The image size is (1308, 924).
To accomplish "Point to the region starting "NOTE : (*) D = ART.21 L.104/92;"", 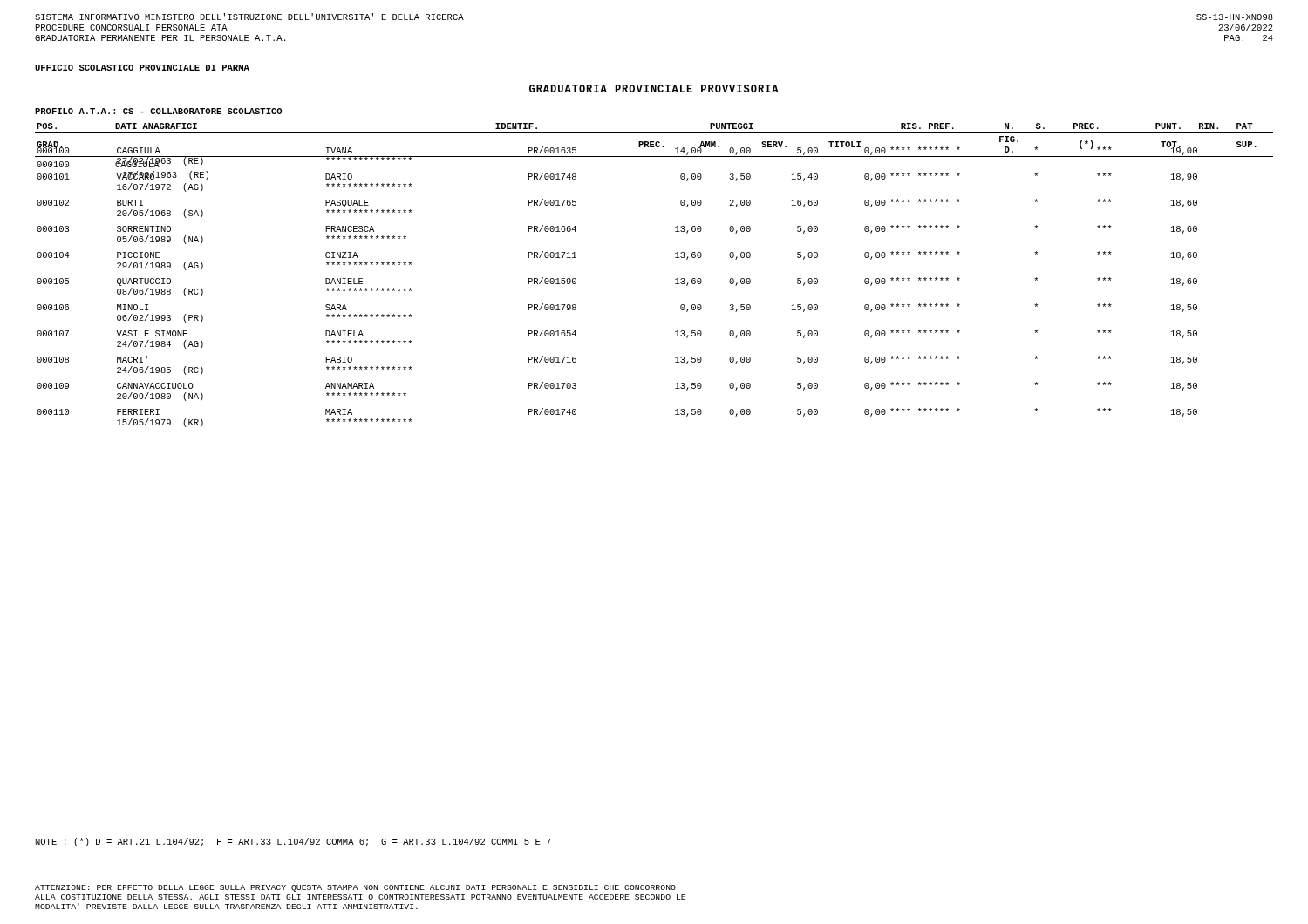I will pos(293,842).
